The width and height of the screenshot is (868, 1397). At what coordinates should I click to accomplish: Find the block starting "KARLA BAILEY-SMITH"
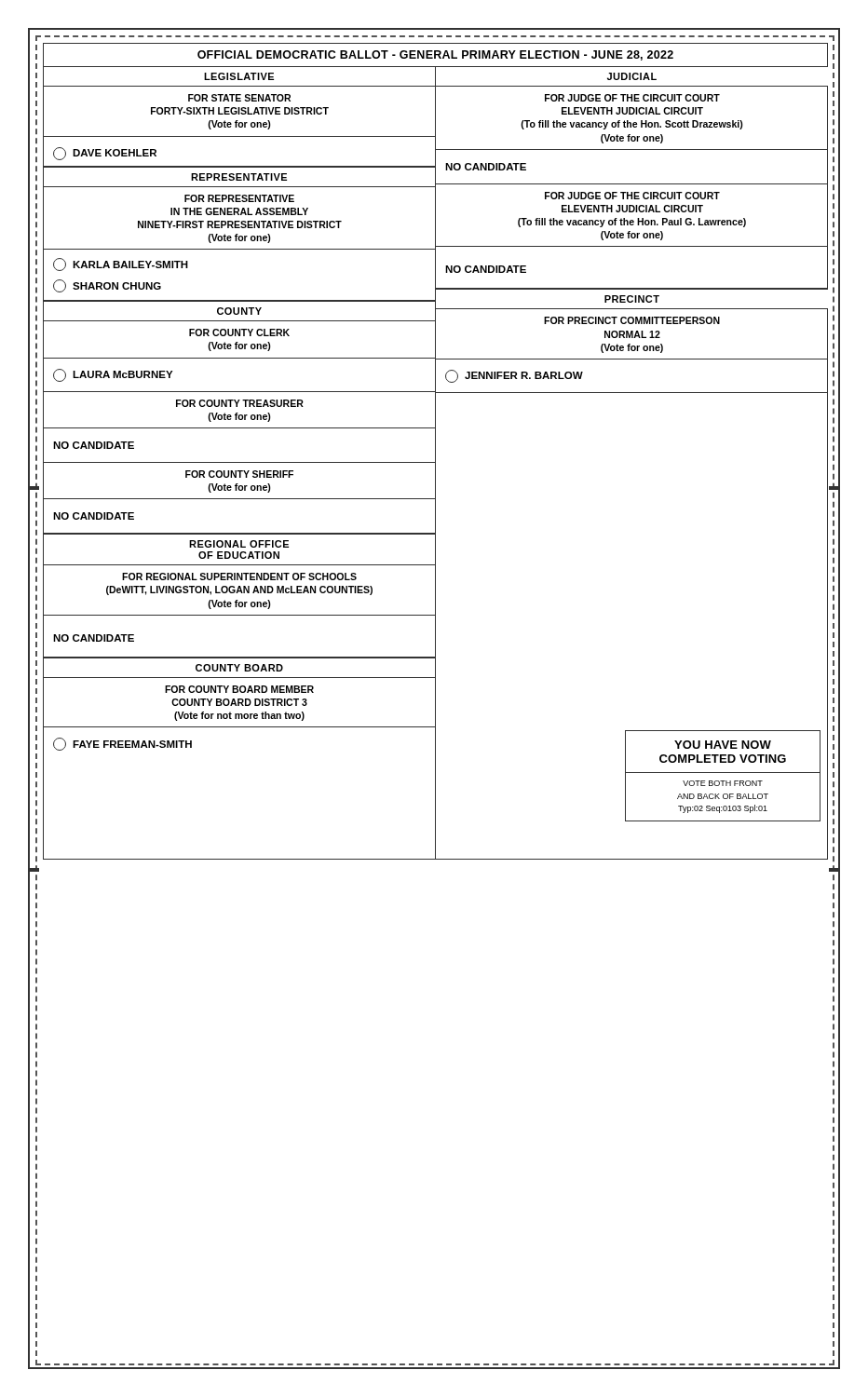[121, 265]
